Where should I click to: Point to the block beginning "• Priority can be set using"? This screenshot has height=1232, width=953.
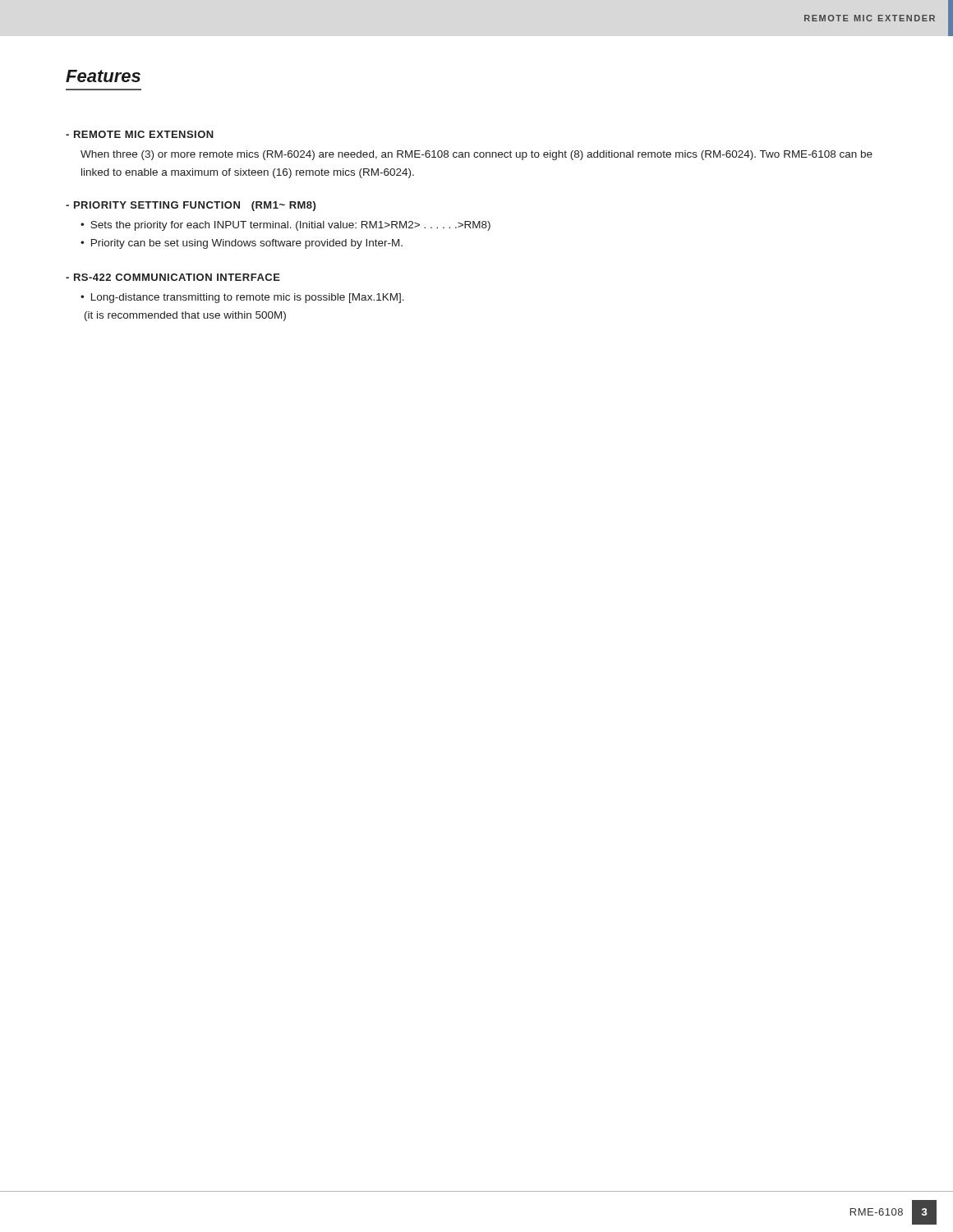(x=242, y=244)
